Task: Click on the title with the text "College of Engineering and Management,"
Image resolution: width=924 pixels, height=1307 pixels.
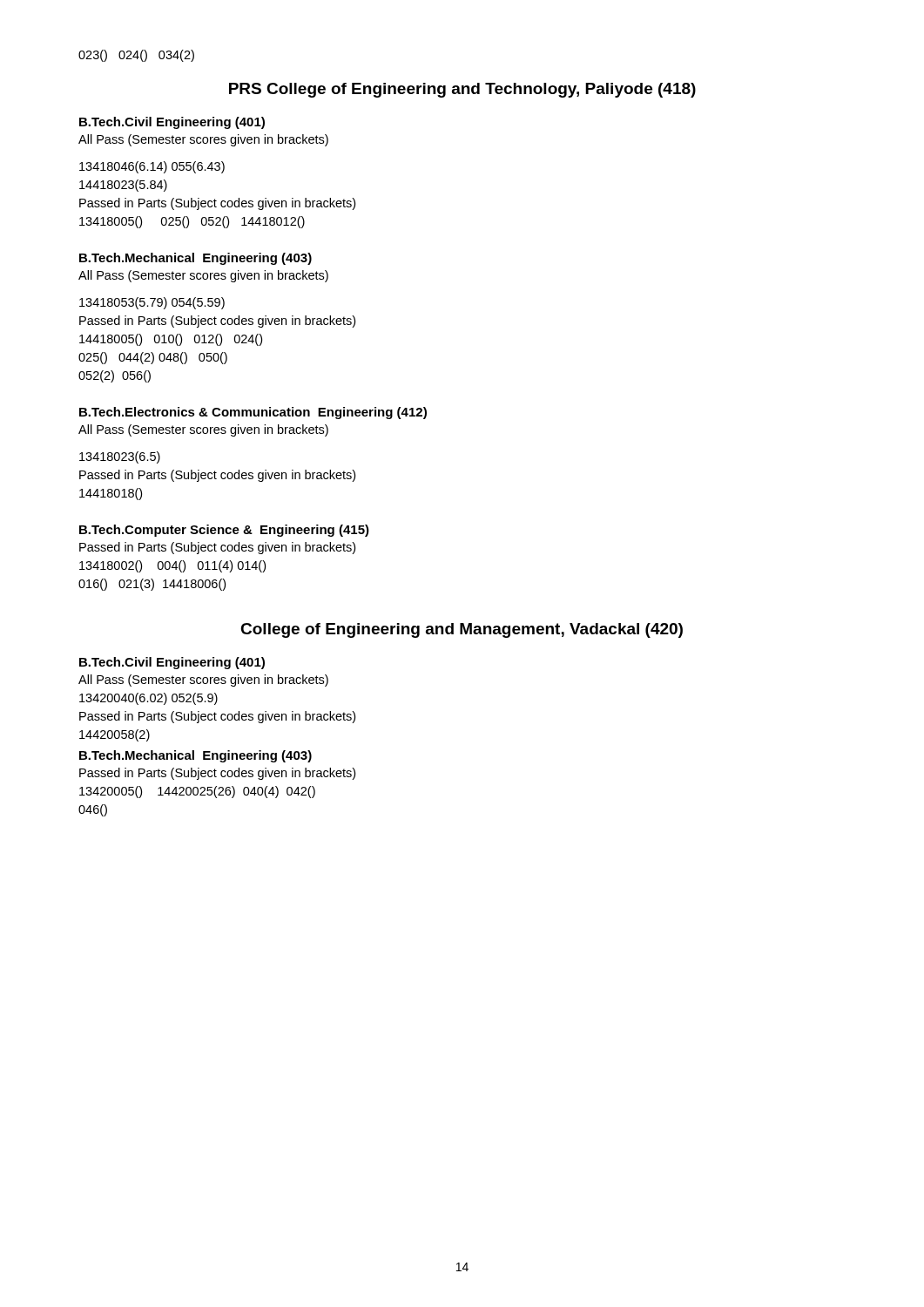Action: coord(462,629)
